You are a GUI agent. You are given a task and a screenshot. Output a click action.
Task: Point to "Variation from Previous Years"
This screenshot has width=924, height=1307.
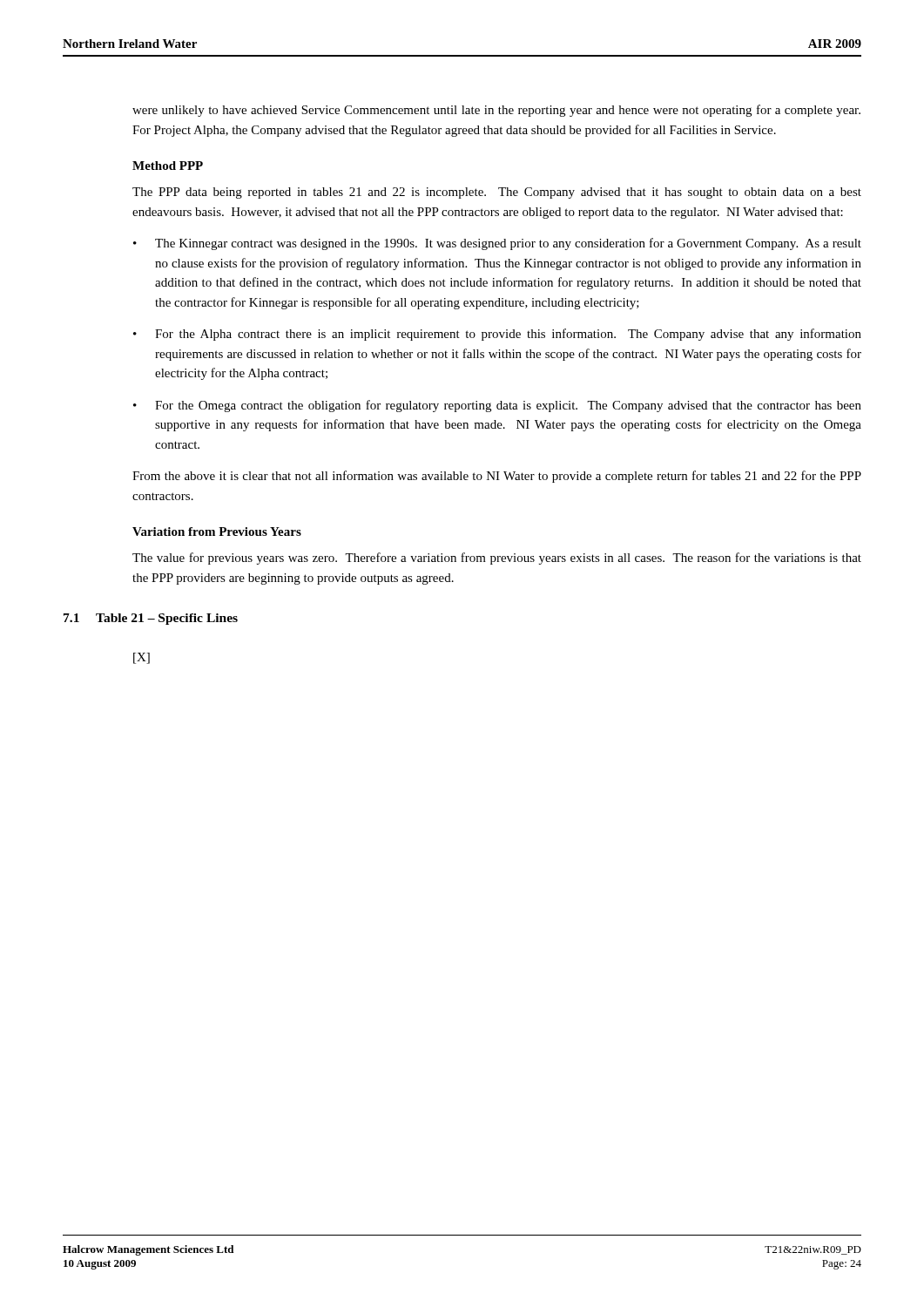tap(217, 531)
